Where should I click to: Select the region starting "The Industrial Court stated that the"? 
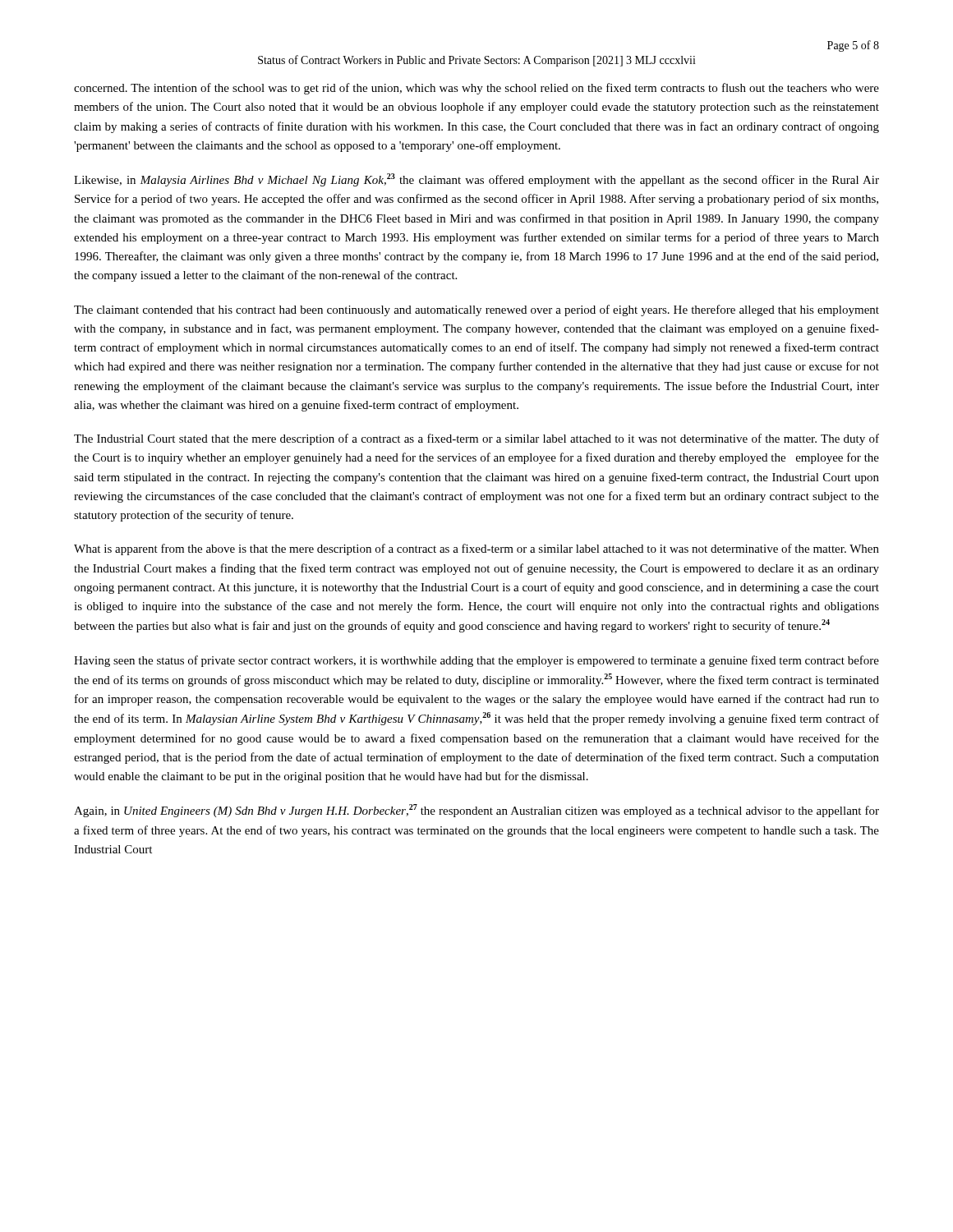476,477
